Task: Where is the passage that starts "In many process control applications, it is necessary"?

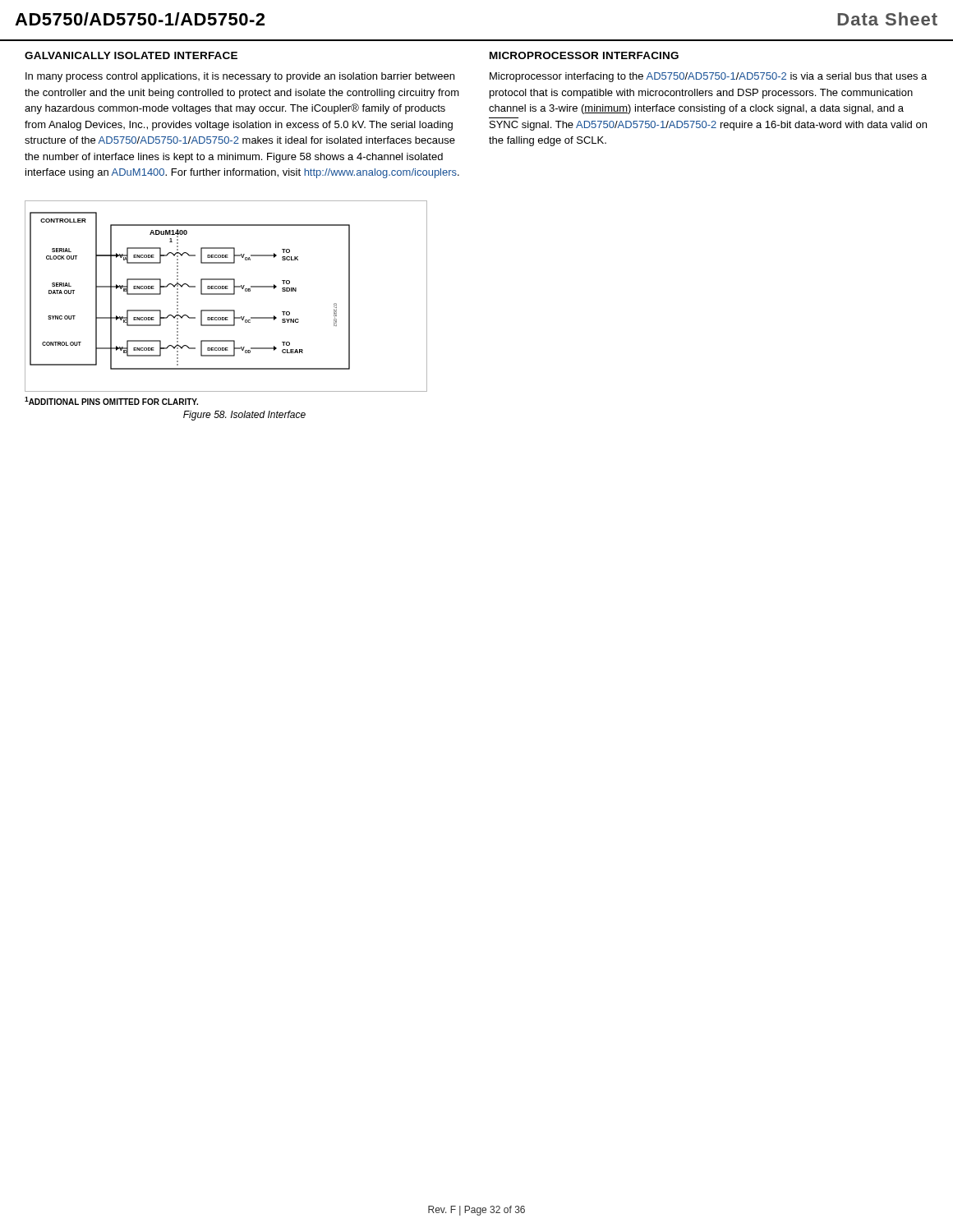Action: (x=242, y=124)
